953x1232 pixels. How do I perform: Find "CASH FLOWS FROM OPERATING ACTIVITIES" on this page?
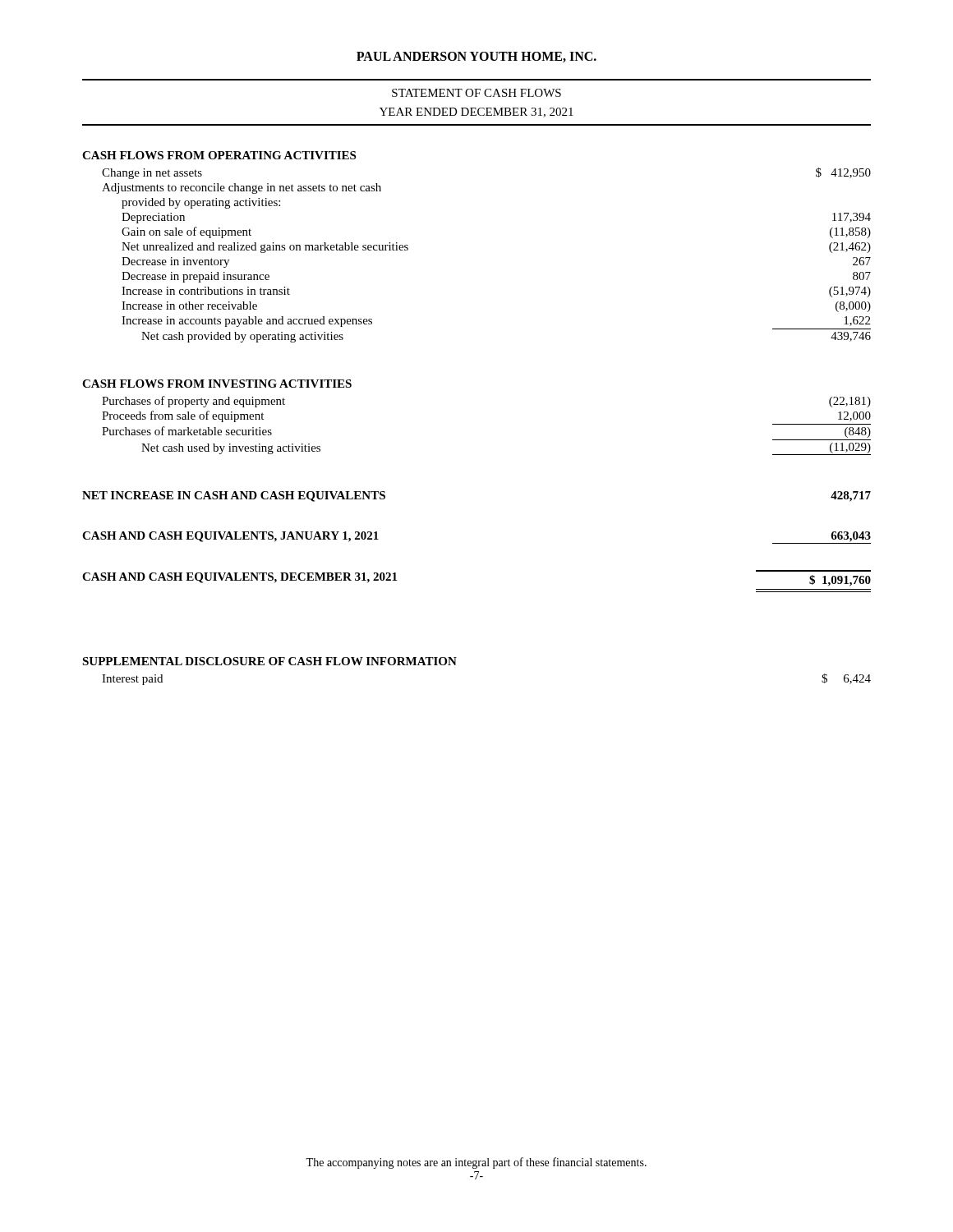pyautogui.click(x=219, y=155)
